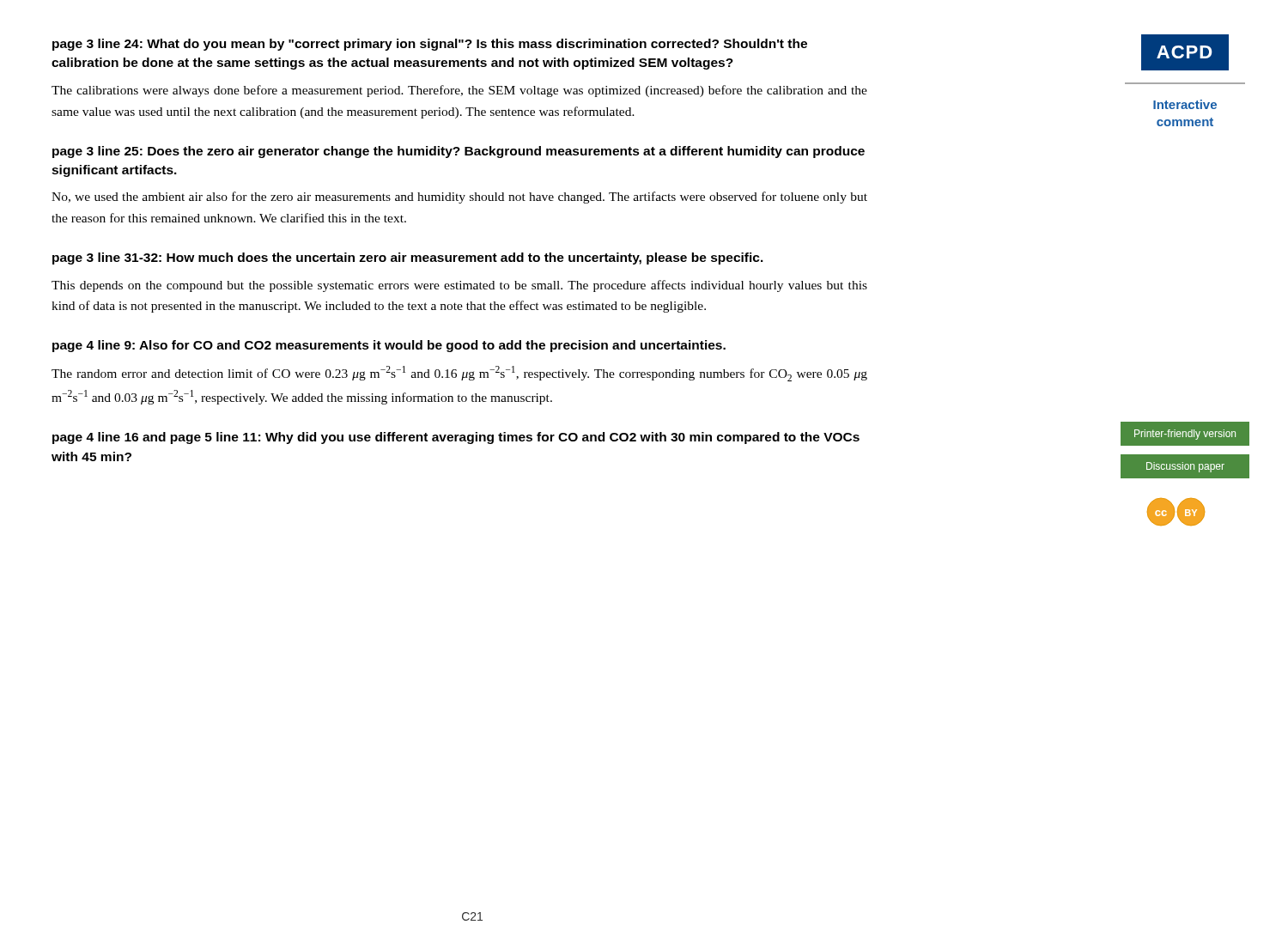1288x949 pixels.
Task: Select the block starting "This depends on the compound"
Action: click(x=459, y=295)
